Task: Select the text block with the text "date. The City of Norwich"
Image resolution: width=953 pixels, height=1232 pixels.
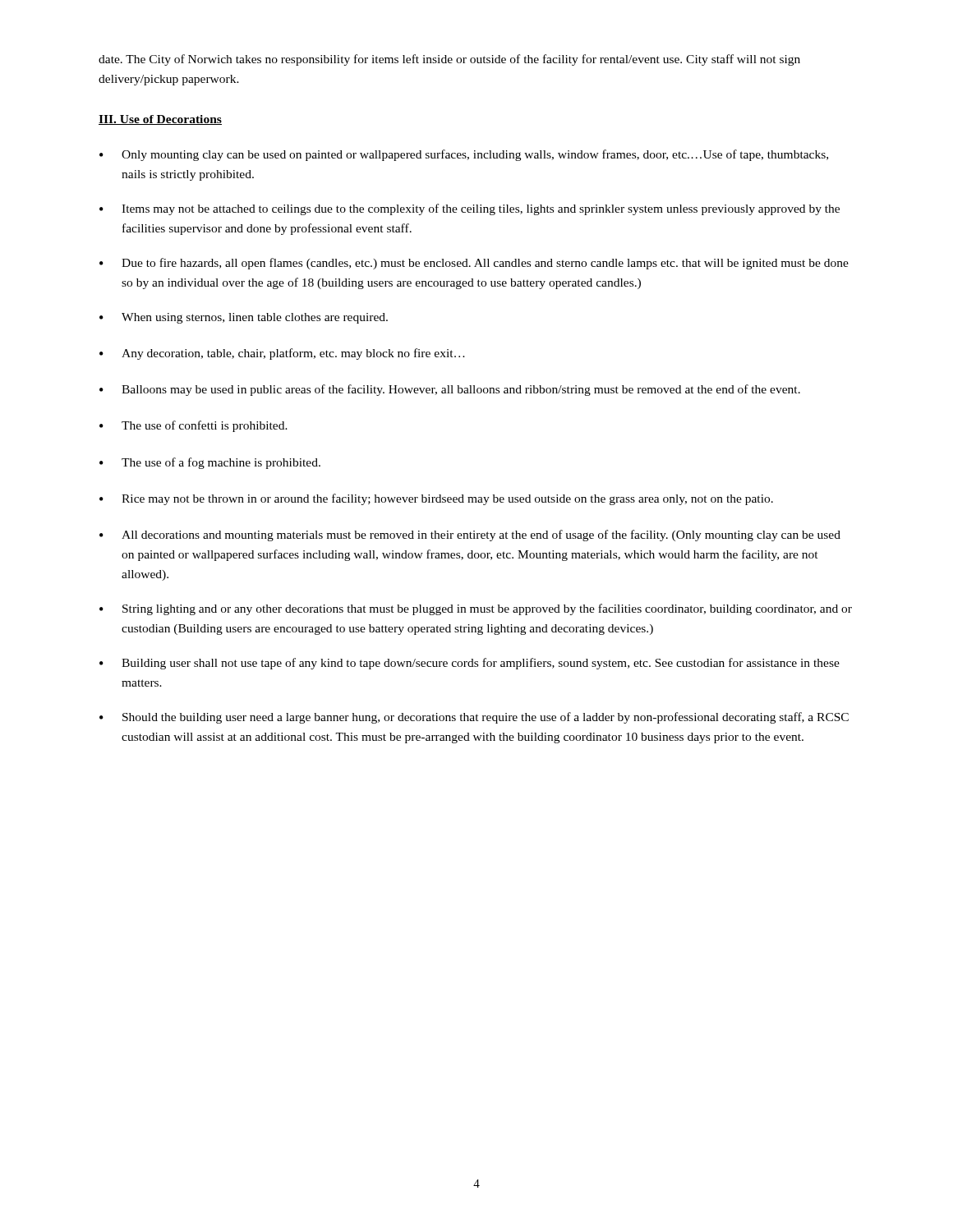Action: [x=450, y=69]
